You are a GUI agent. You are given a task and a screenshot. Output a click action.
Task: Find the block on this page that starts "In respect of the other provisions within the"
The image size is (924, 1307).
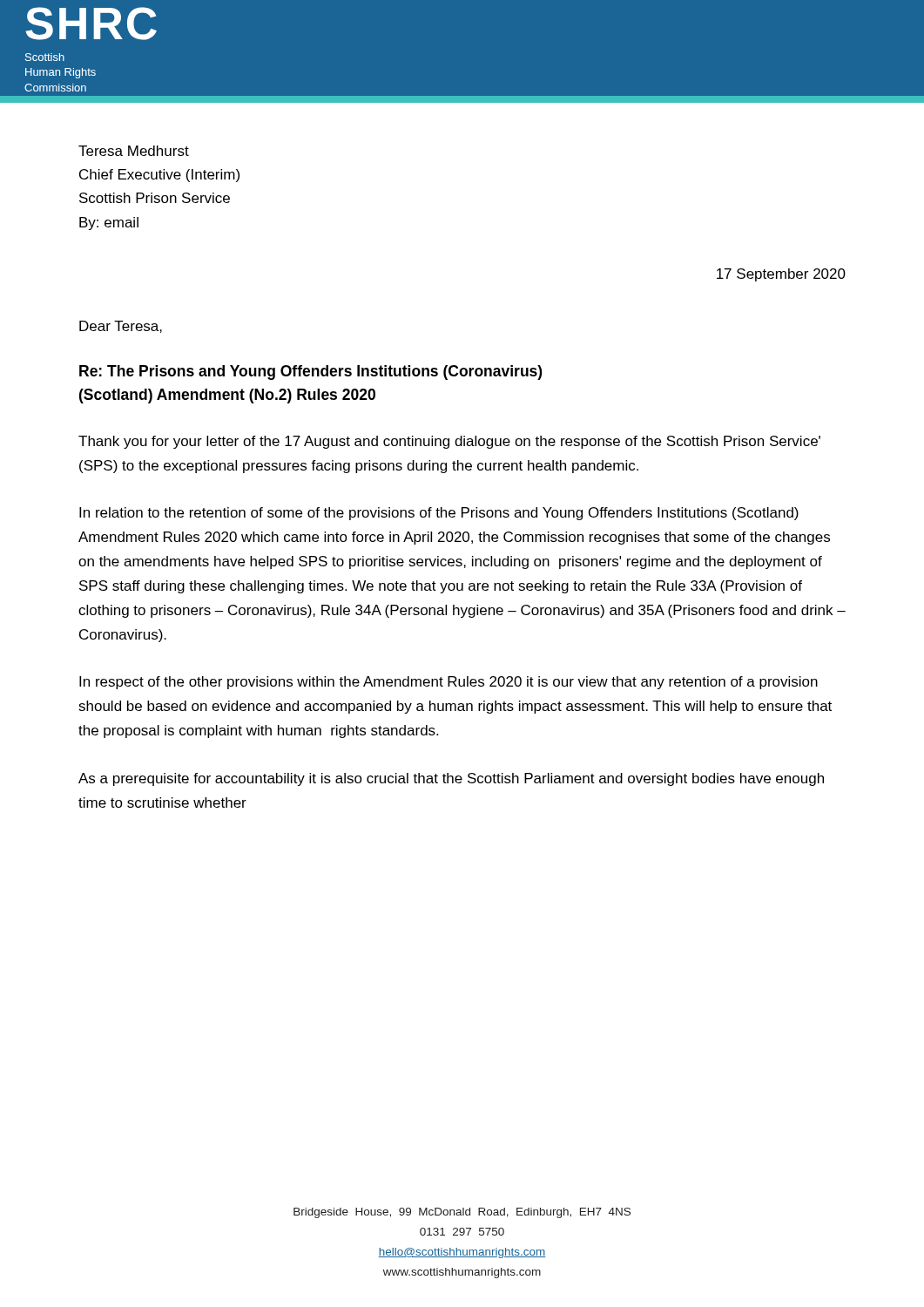[455, 707]
